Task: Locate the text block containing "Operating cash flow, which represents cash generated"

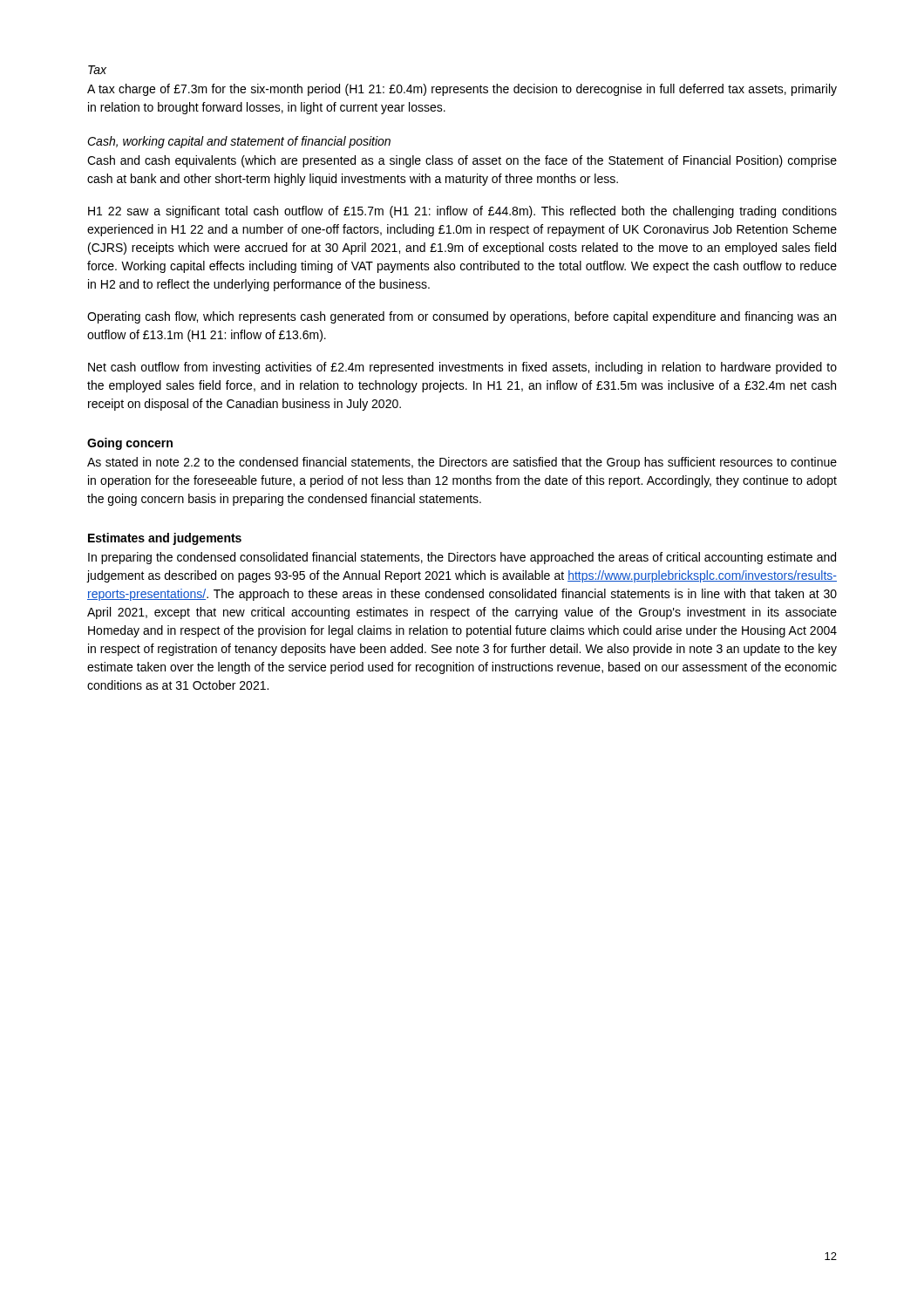Action: [462, 326]
